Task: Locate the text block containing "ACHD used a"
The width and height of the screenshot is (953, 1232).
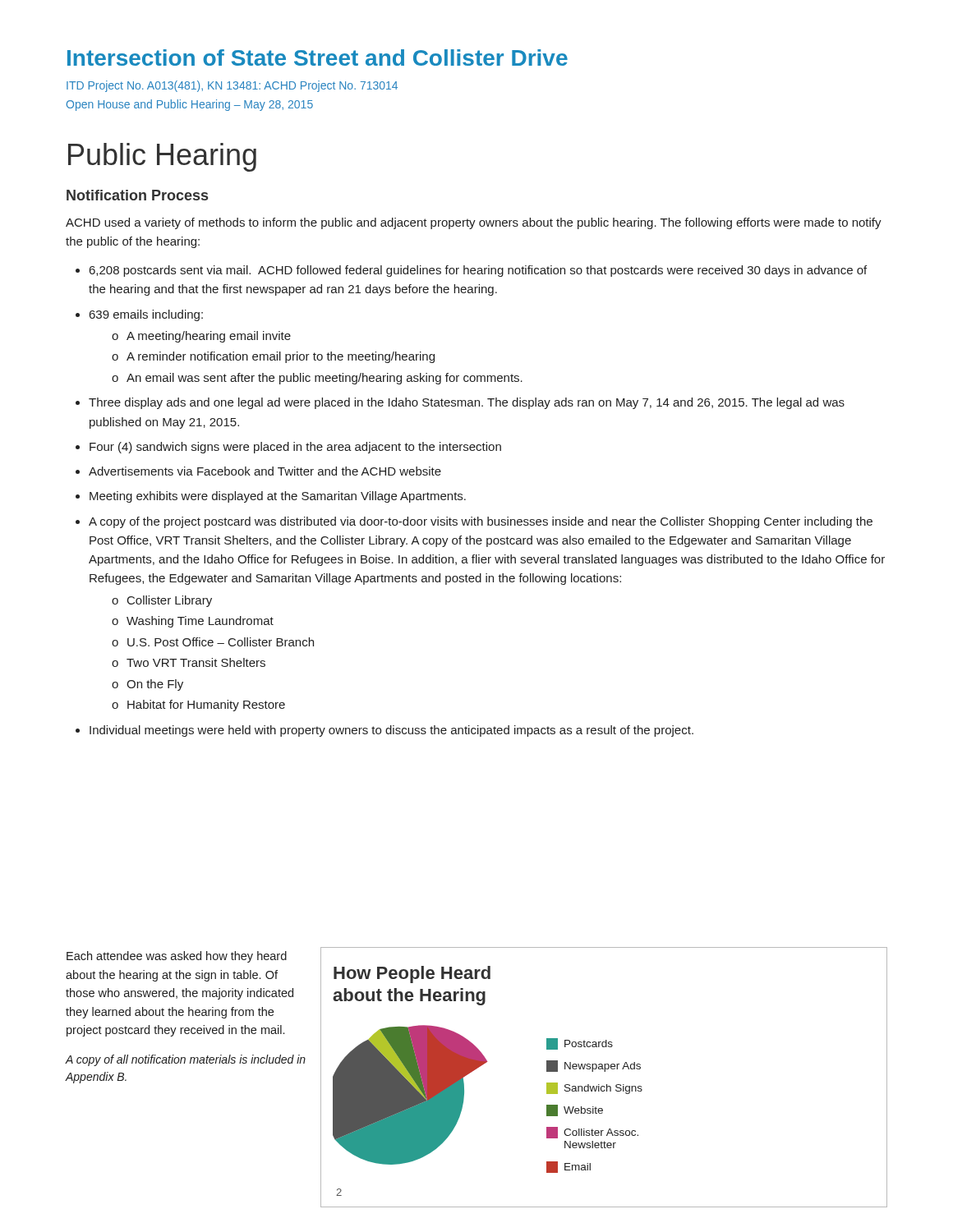Action: [476, 231]
